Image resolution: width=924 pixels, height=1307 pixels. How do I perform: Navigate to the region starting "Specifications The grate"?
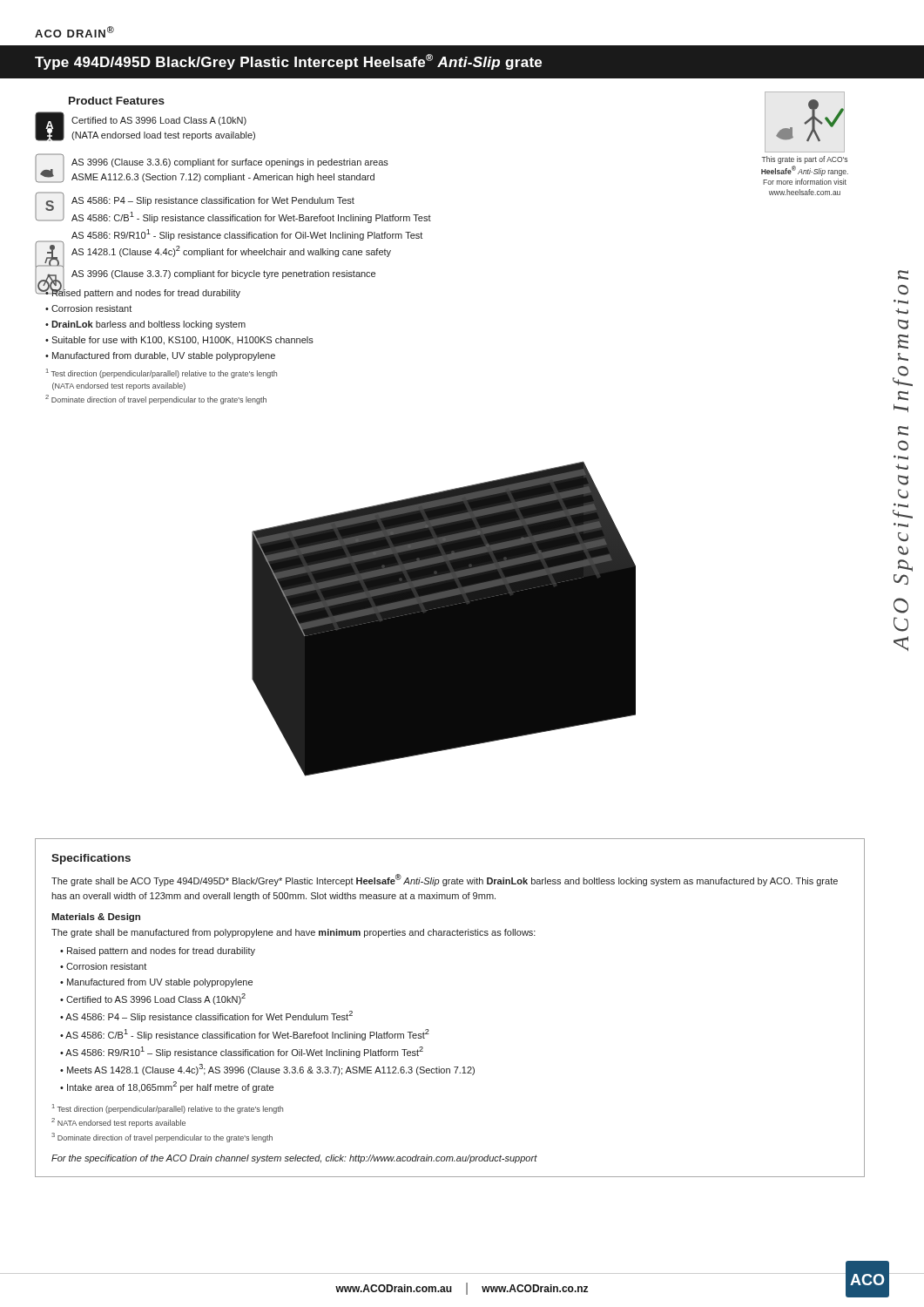[91, 859]
